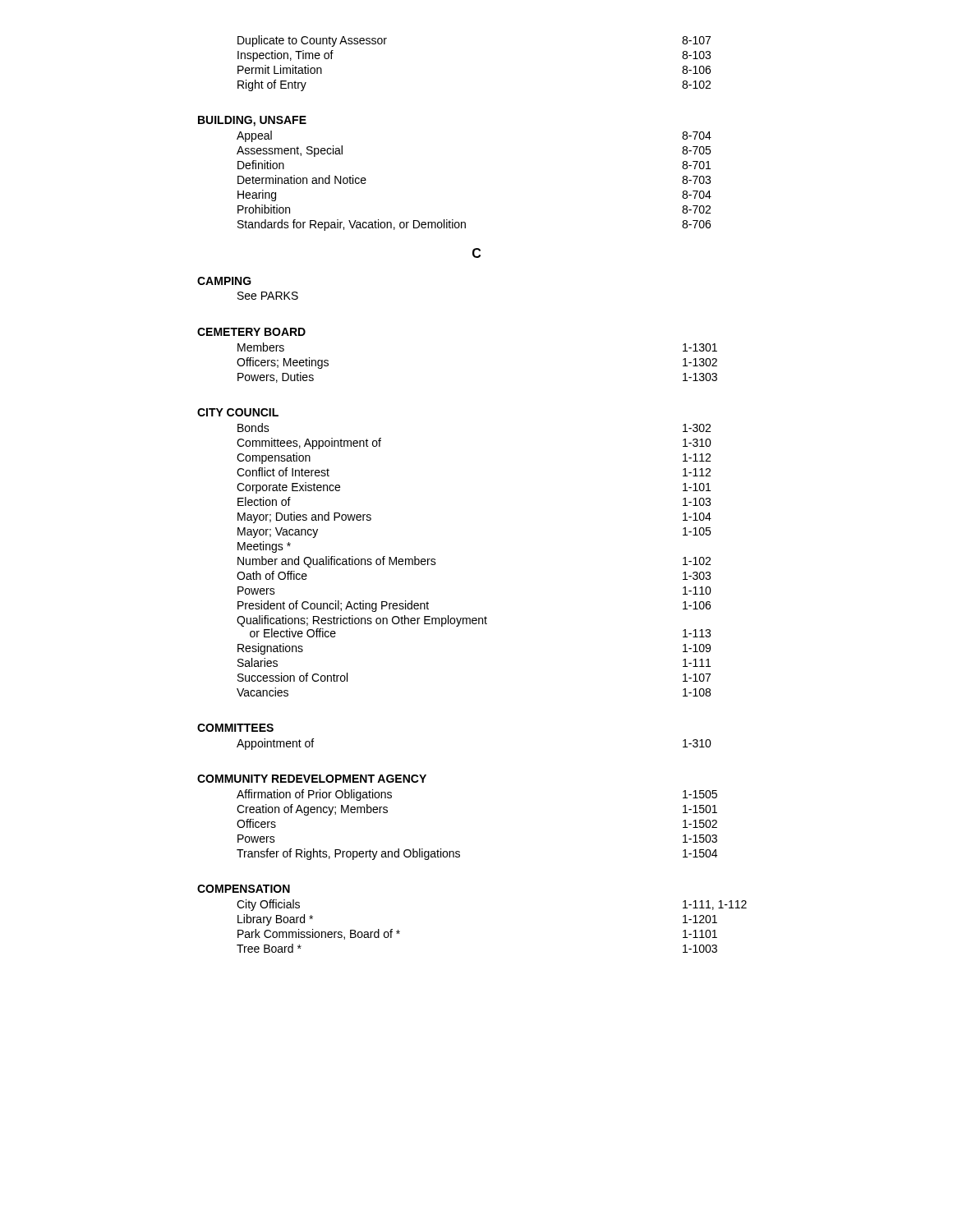Click on the section header that reads "CEMETERY BOARD"
The image size is (953, 1232).
(251, 332)
